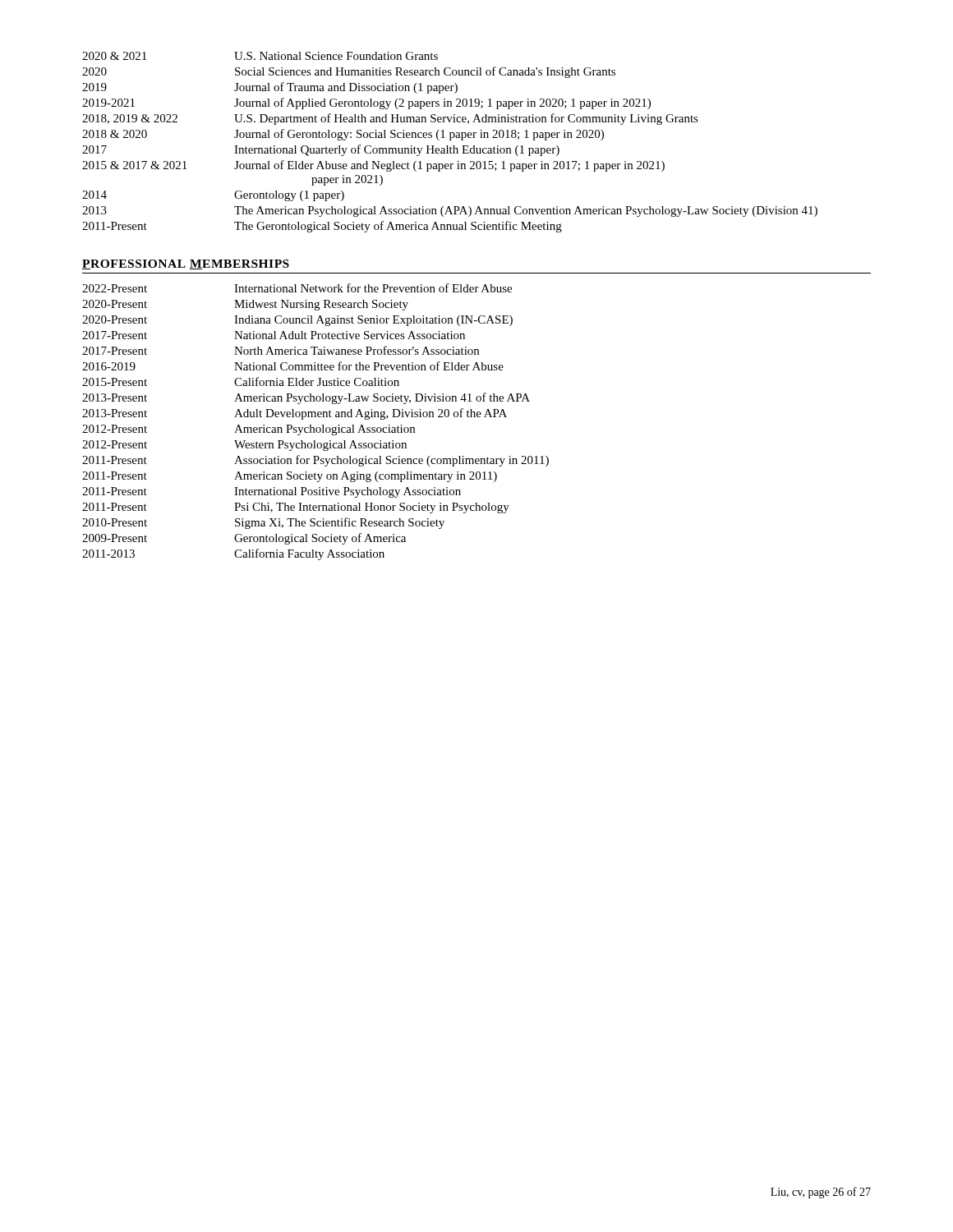Viewport: 953px width, 1232px height.
Task: Find the text starting "2011-Present The Gerontological"
Action: (x=476, y=226)
